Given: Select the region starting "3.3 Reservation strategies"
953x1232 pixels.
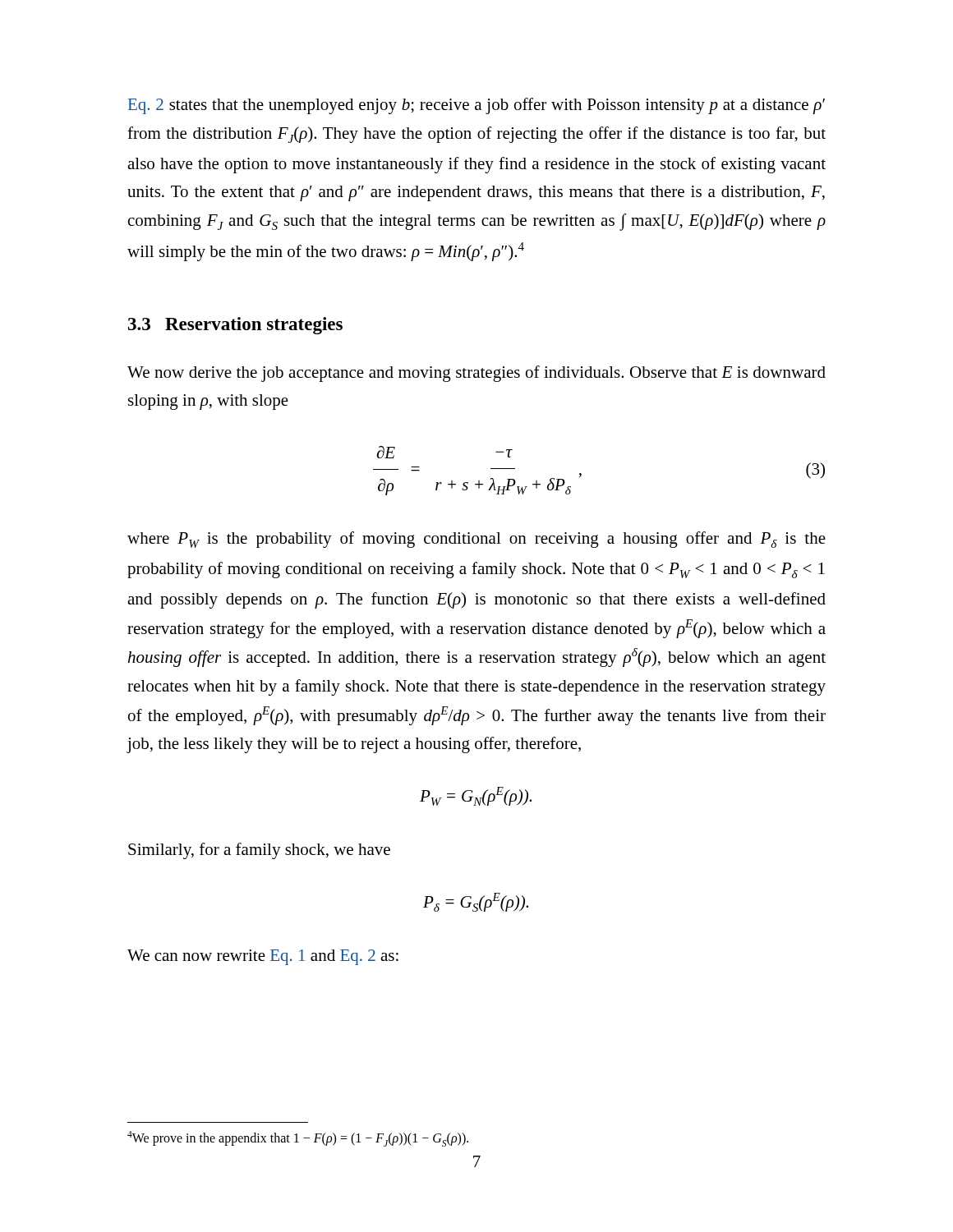Looking at the screenshot, I should coord(235,326).
